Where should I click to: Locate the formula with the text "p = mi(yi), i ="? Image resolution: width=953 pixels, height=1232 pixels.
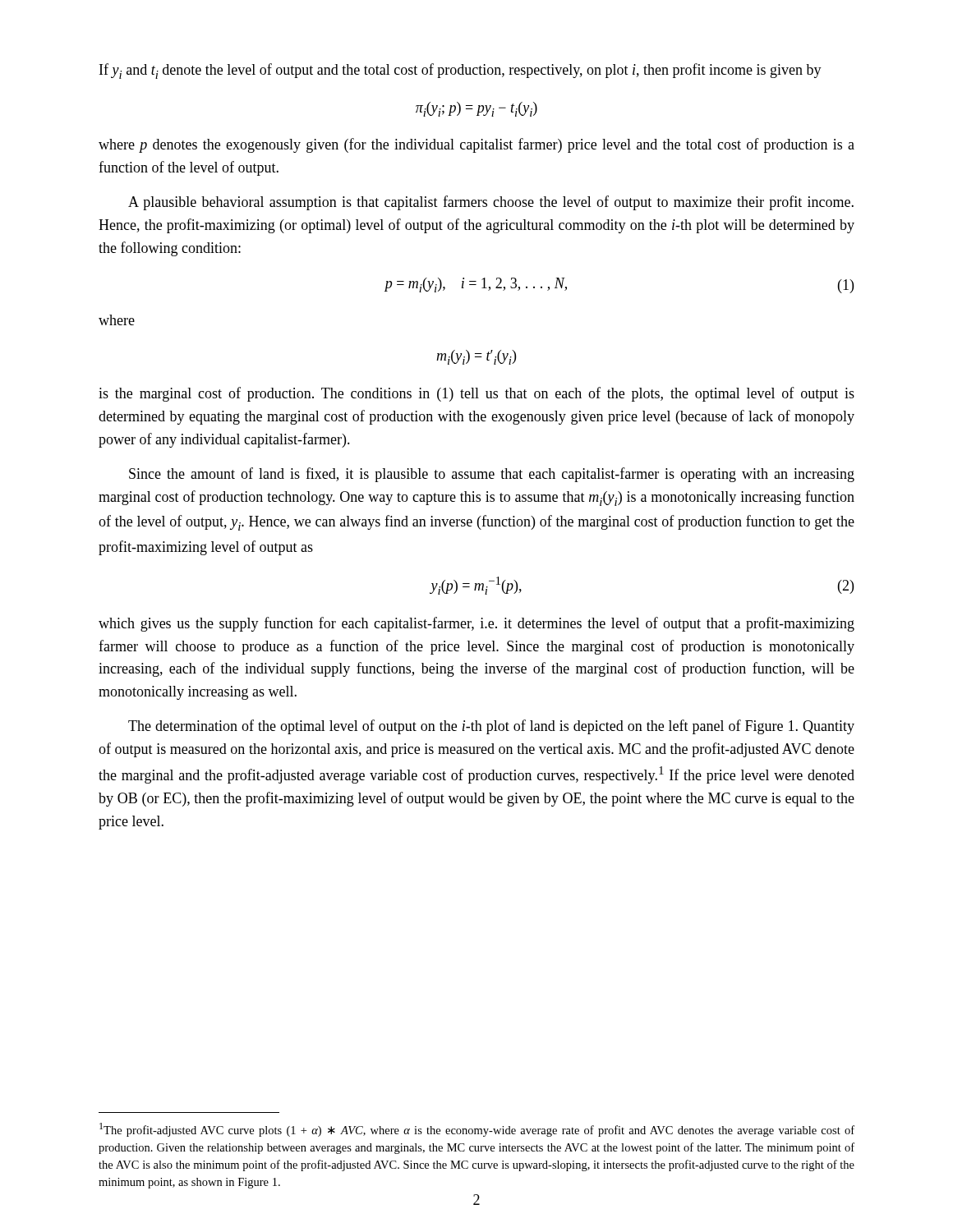tap(476, 285)
